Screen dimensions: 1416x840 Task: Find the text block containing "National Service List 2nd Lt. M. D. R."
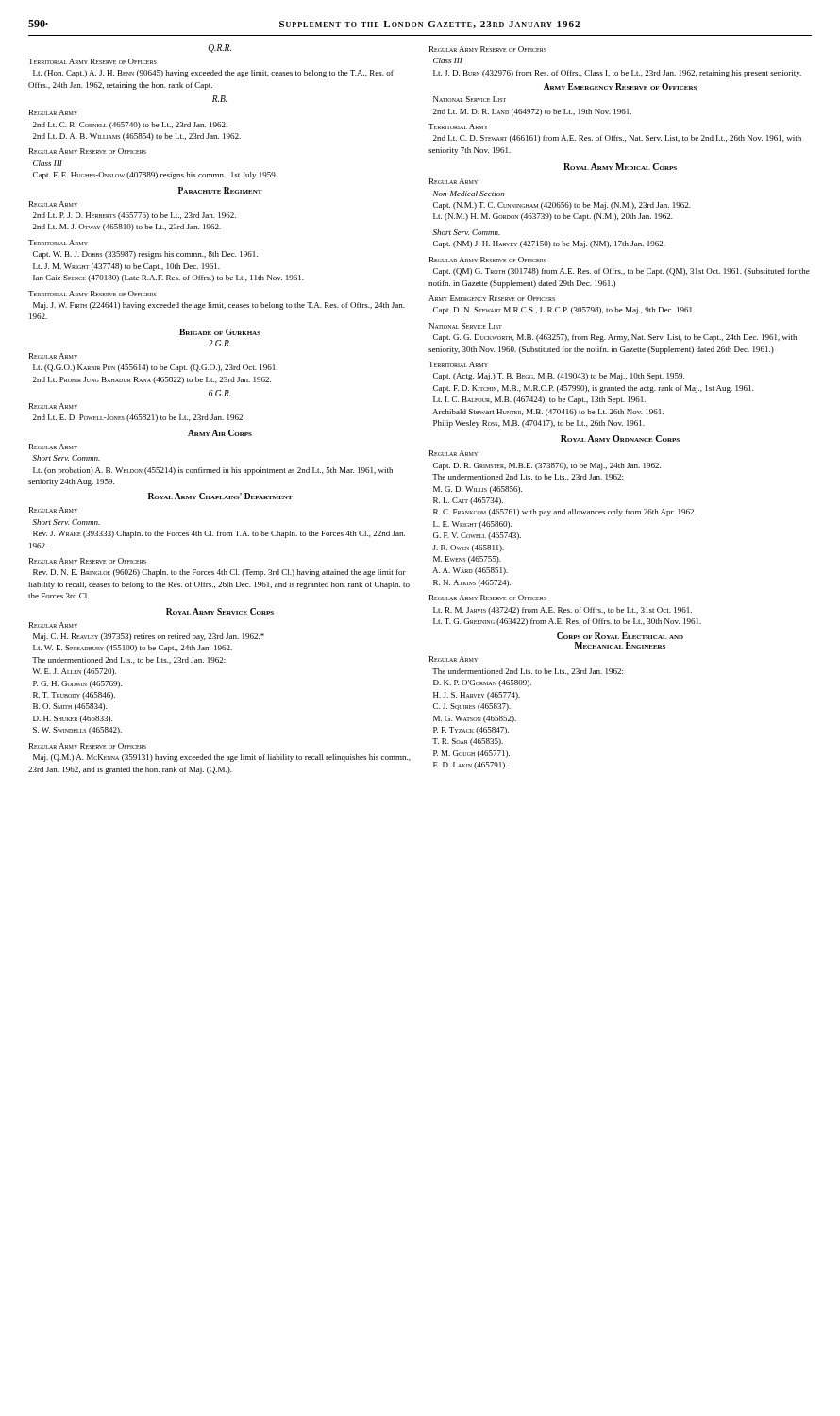[x=530, y=105]
